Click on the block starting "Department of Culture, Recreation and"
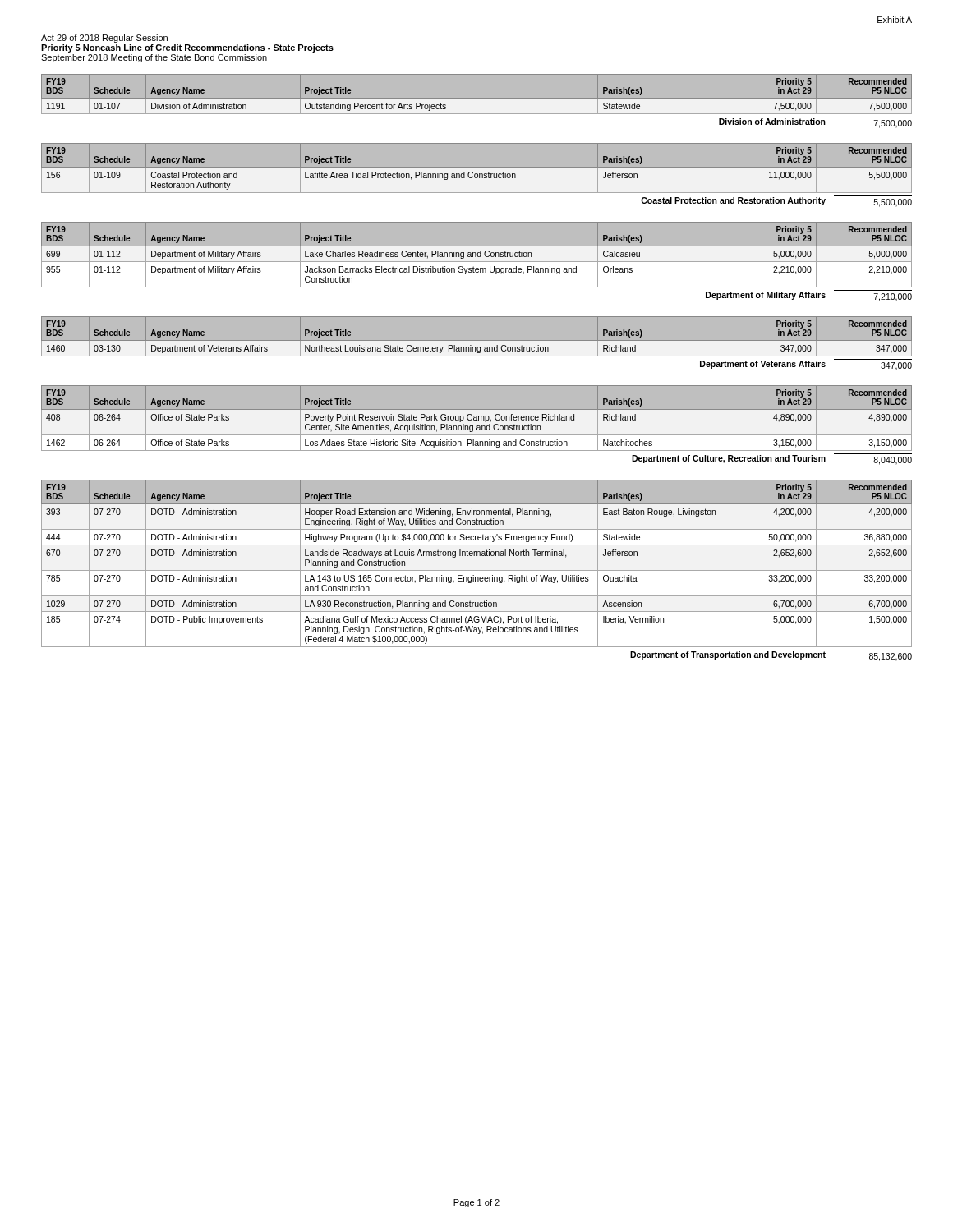The height and width of the screenshot is (1232, 953). point(772,459)
